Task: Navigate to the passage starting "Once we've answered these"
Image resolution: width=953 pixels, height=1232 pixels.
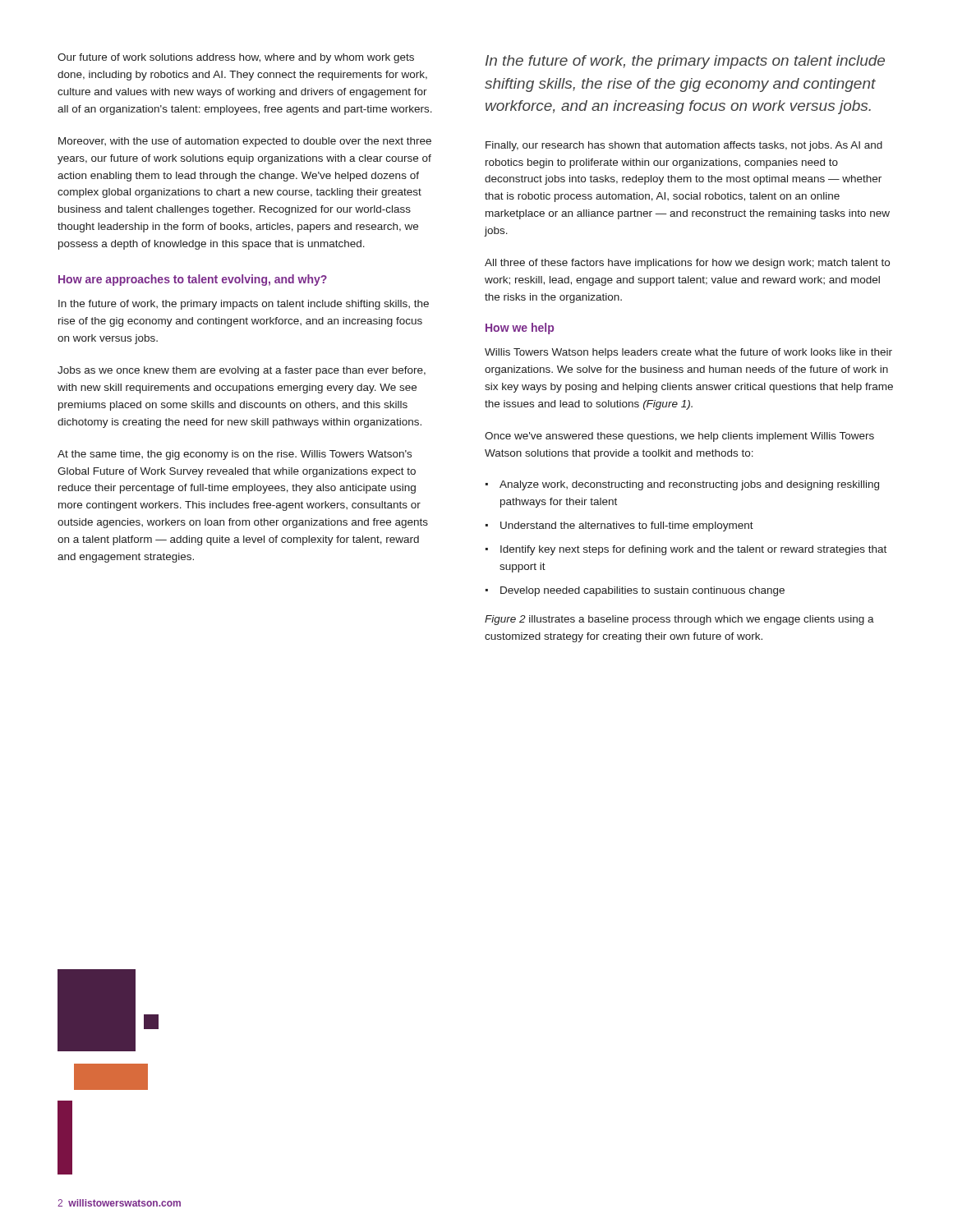Action: [x=680, y=444]
